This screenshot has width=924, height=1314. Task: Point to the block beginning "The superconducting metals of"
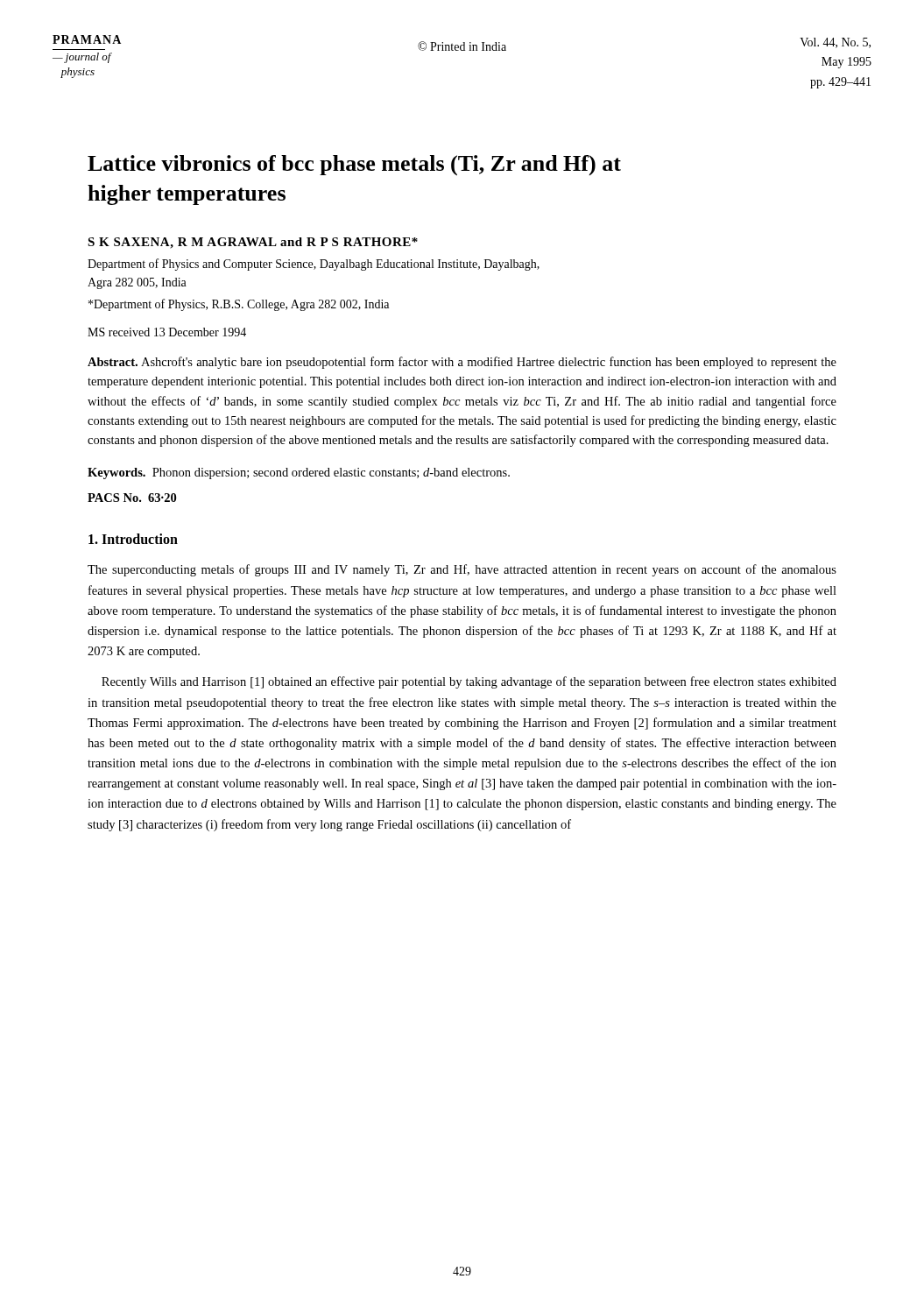point(462,611)
